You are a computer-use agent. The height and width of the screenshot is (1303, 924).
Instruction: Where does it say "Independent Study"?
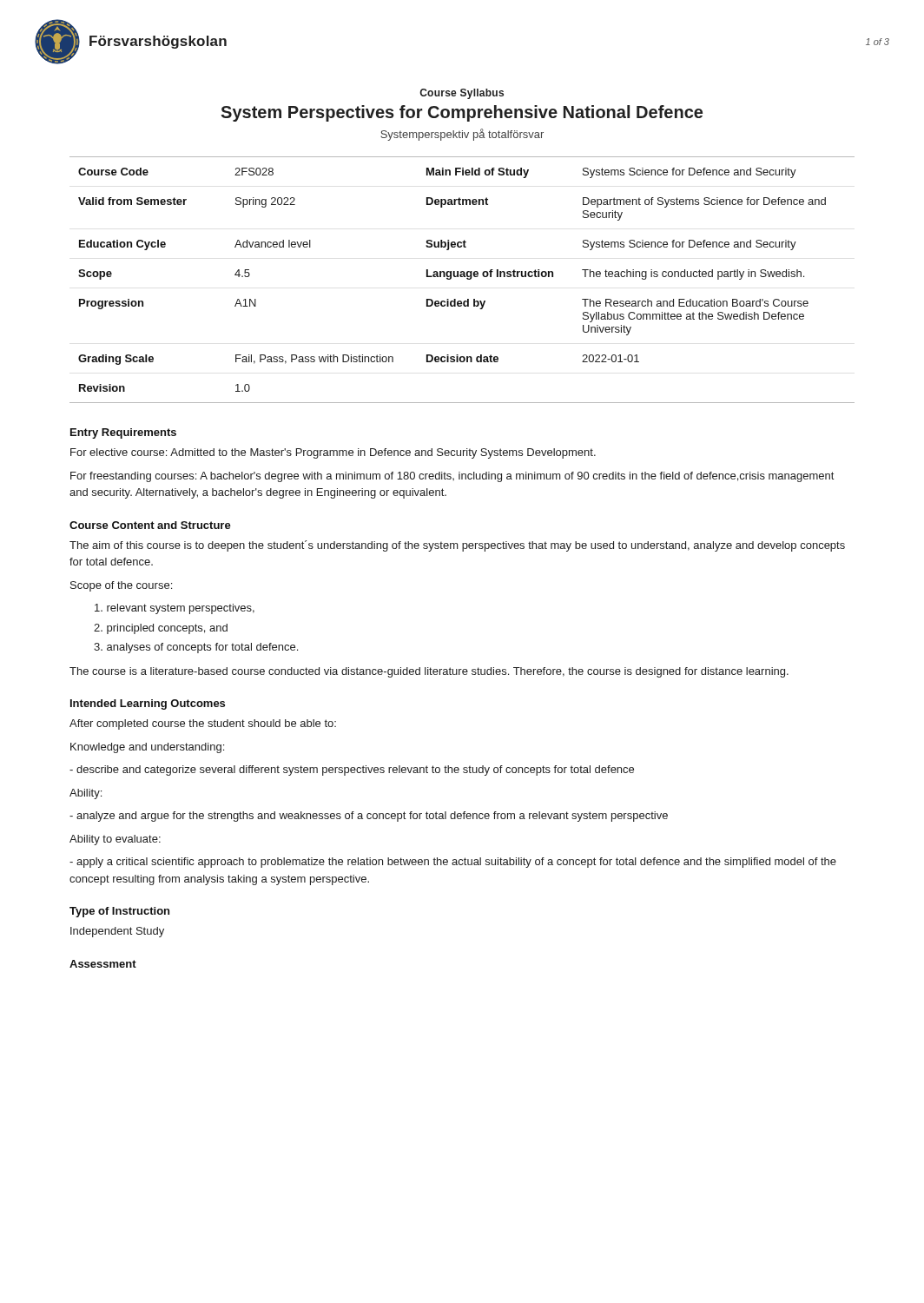click(x=117, y=931)
